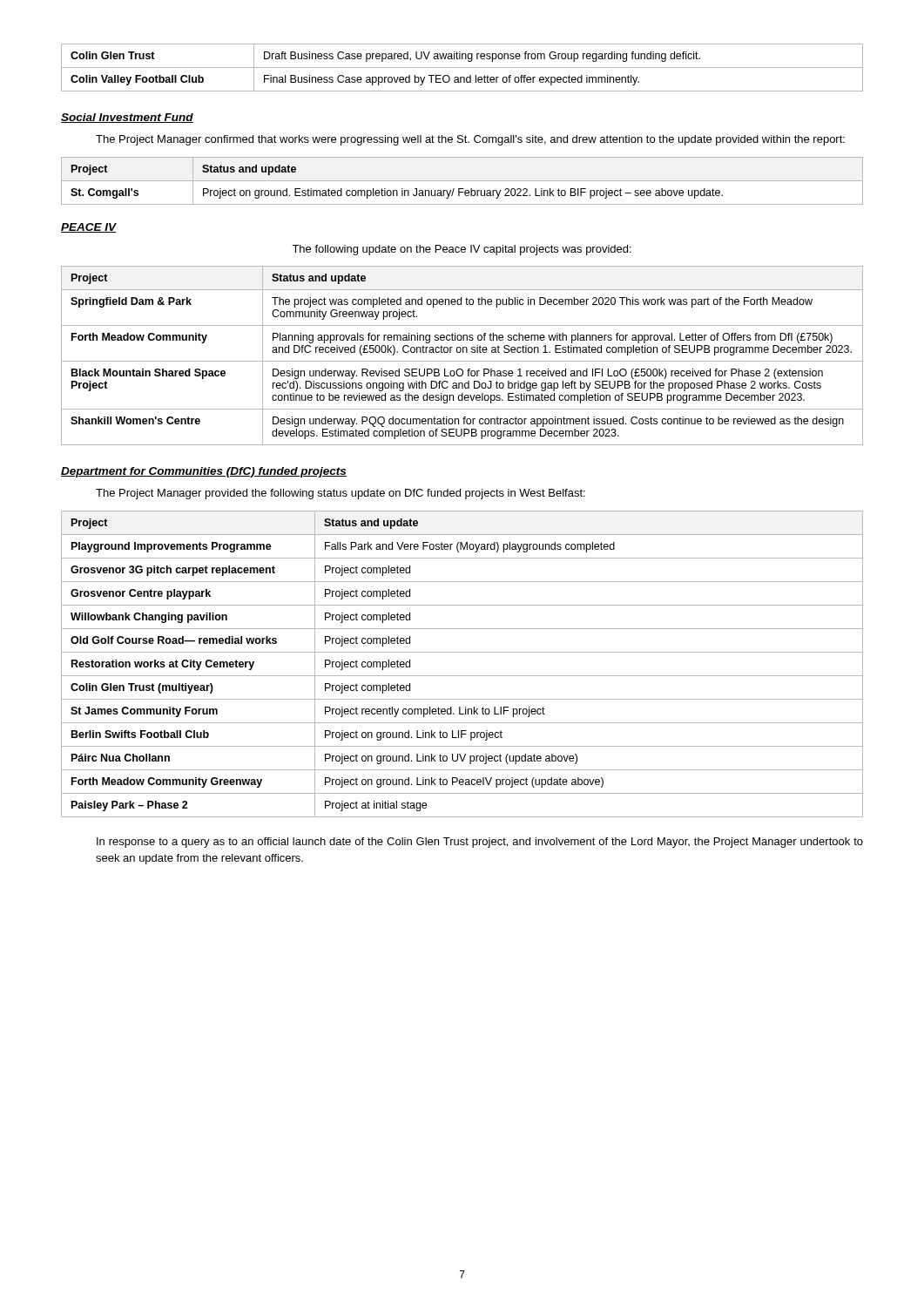Image resolution: width=924 pixels, height=1307 pixels.
Task: Find the table that mentions "Black Mountain Shared"
Action: pos(462,356)
